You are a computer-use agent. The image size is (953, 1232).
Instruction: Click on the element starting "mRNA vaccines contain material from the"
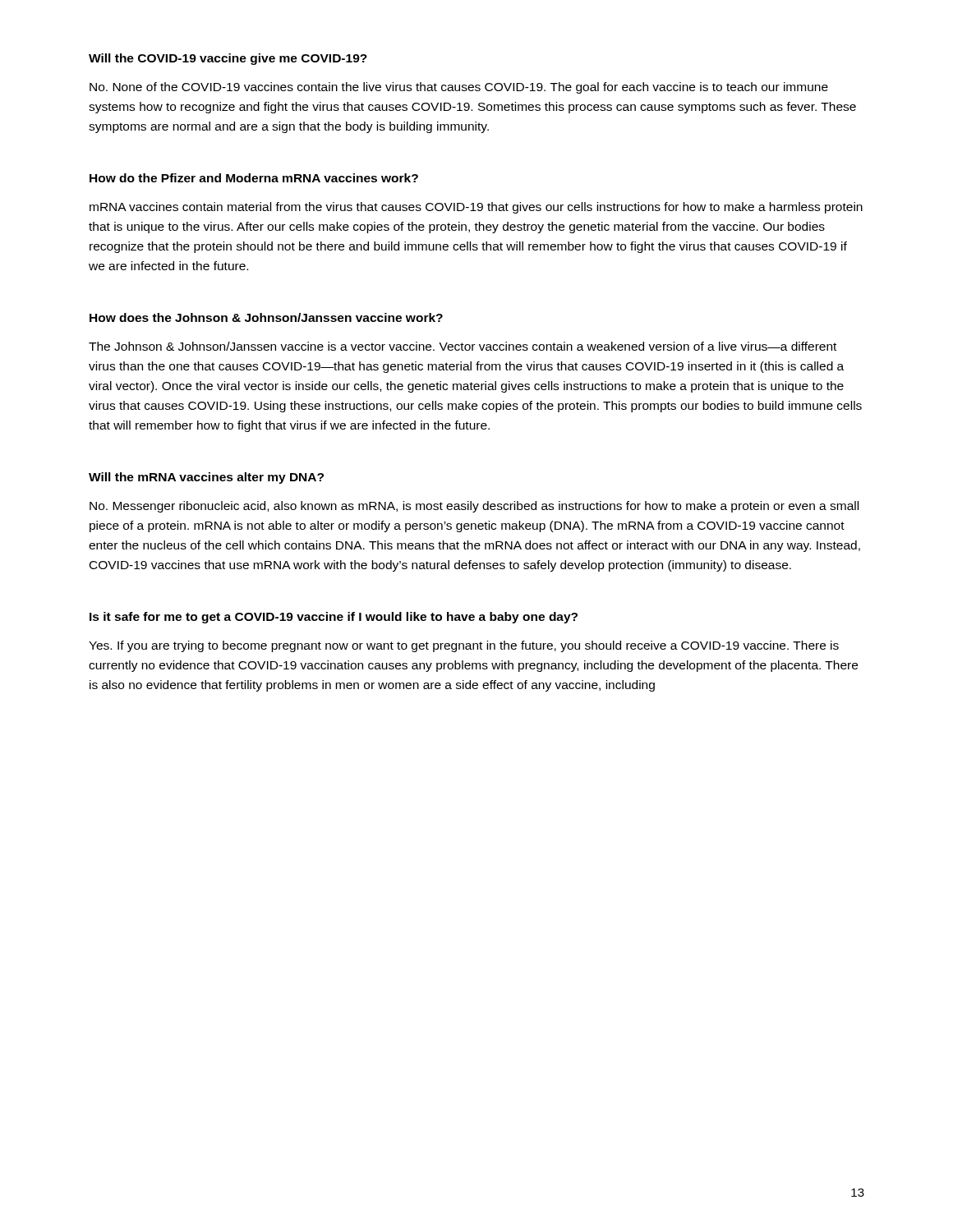(476, 236)
